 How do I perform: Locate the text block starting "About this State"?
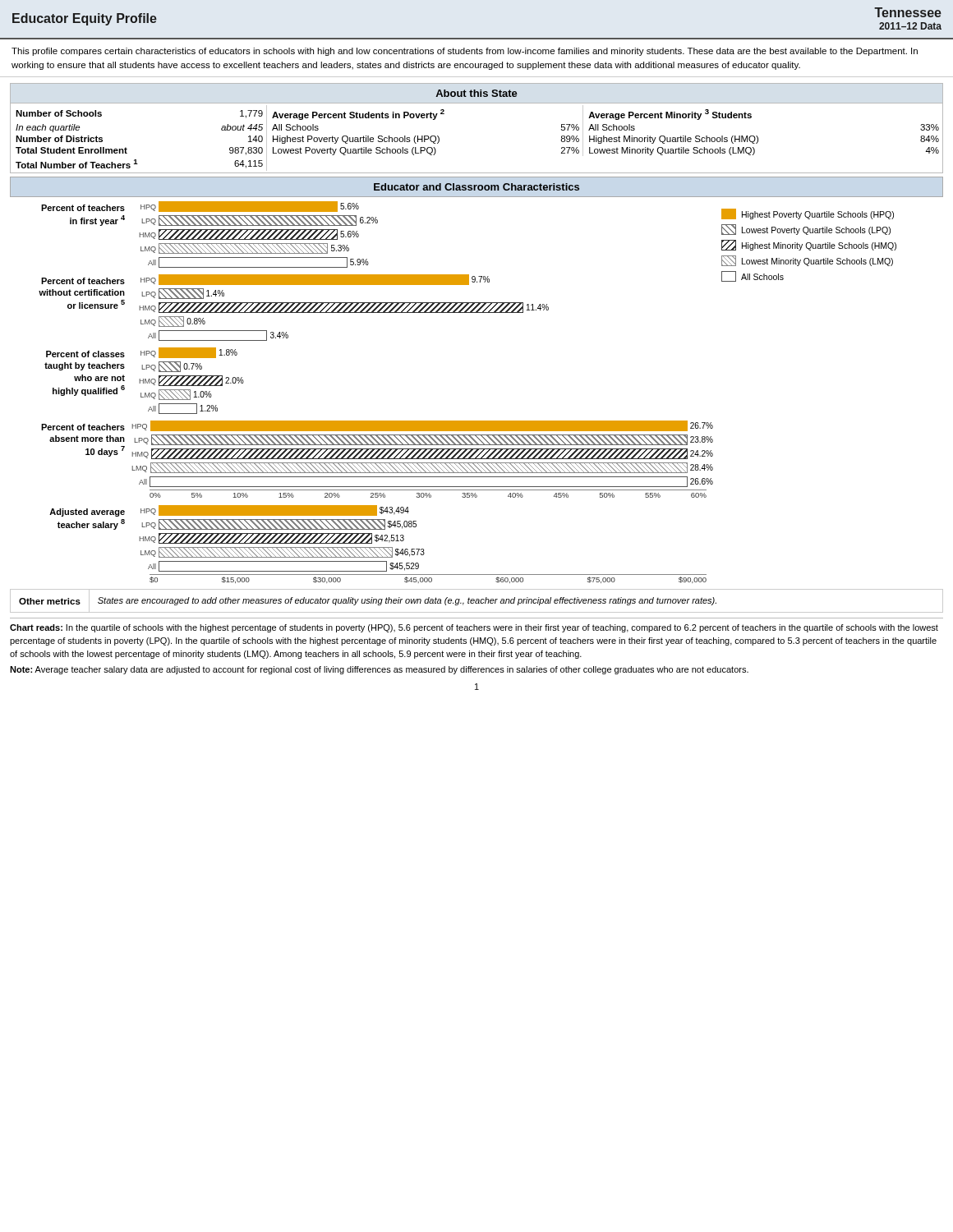tap(476, 94)
